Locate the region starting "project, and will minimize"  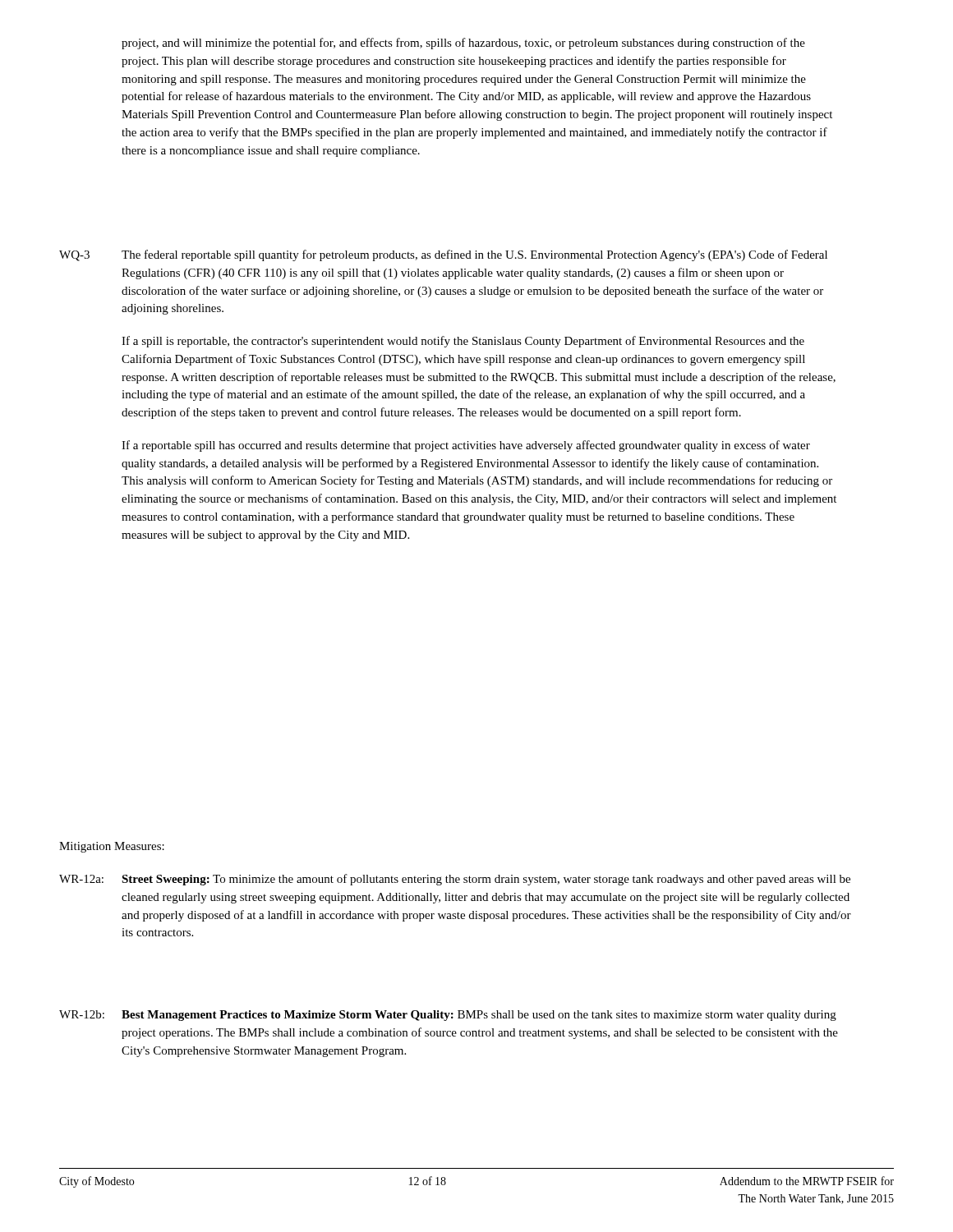pos(477,96)
